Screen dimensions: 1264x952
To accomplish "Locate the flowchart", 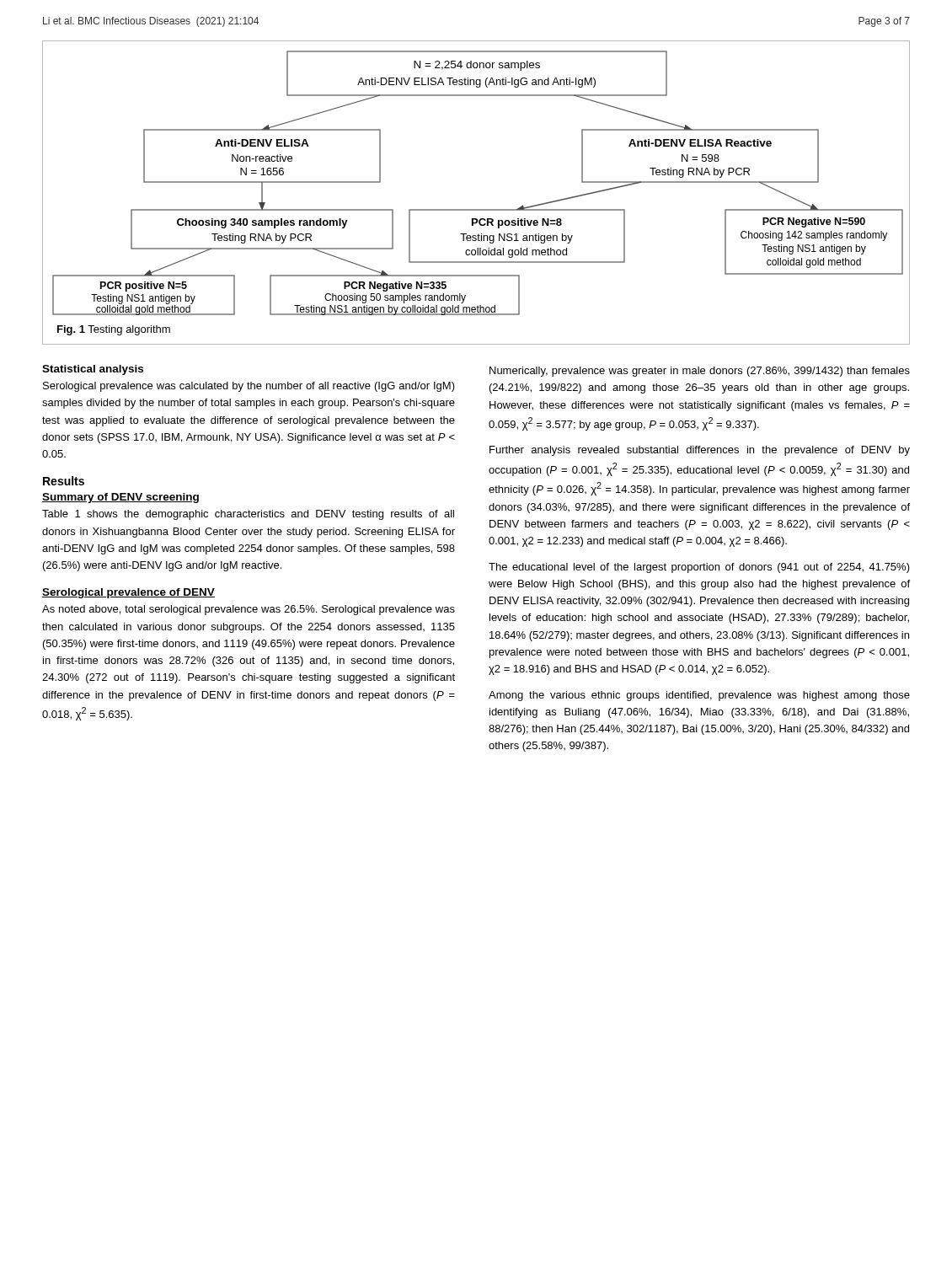I will click(476, 189).
